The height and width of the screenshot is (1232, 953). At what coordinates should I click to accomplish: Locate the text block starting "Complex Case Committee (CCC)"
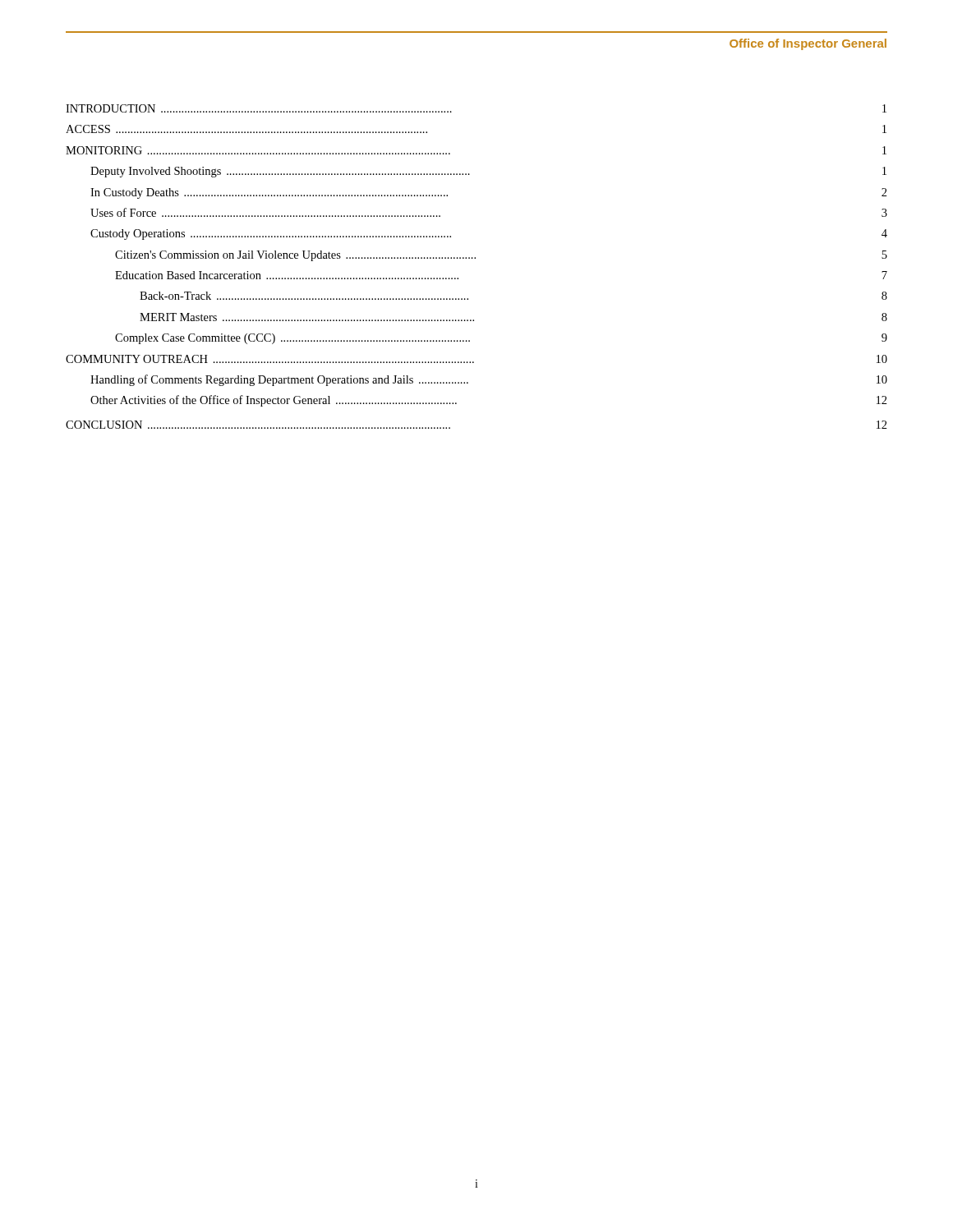click(x=200, y=339)
